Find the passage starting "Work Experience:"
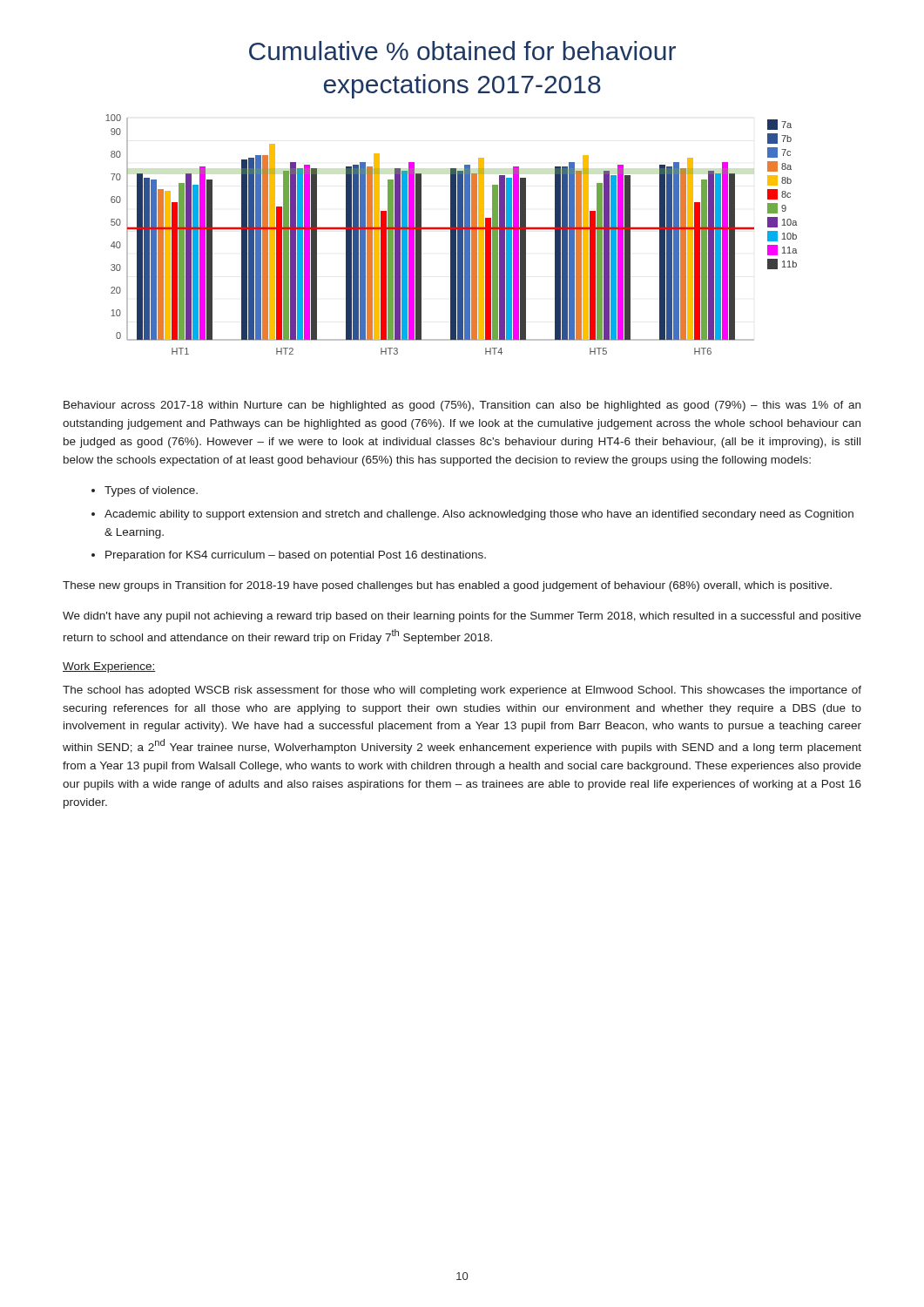Image resolution: width=924 pixels, height=1307 pixels. click(x=109, y=666)
